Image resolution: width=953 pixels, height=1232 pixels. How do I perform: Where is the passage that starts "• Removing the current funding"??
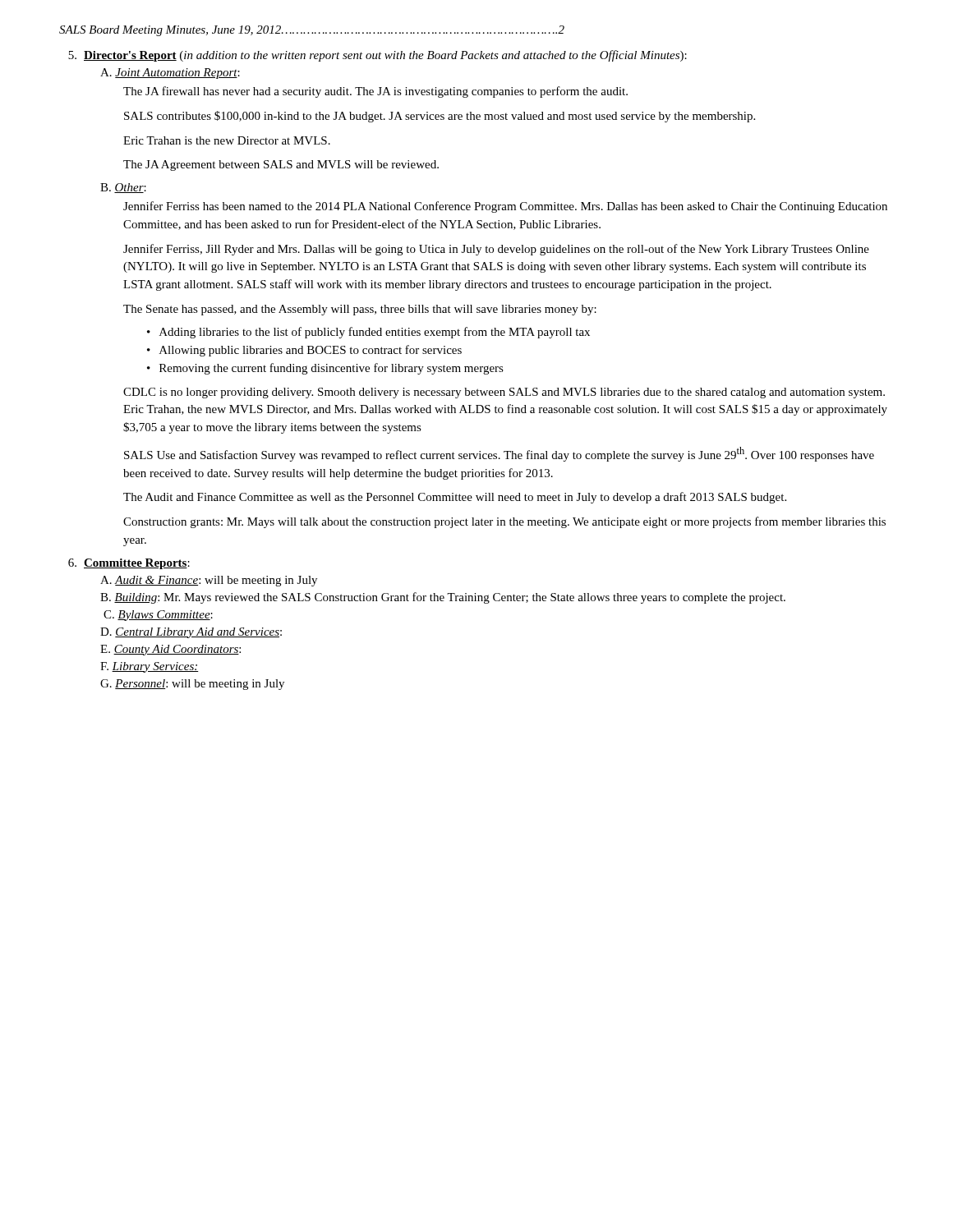pyautogui.click(x=325, y=368)
